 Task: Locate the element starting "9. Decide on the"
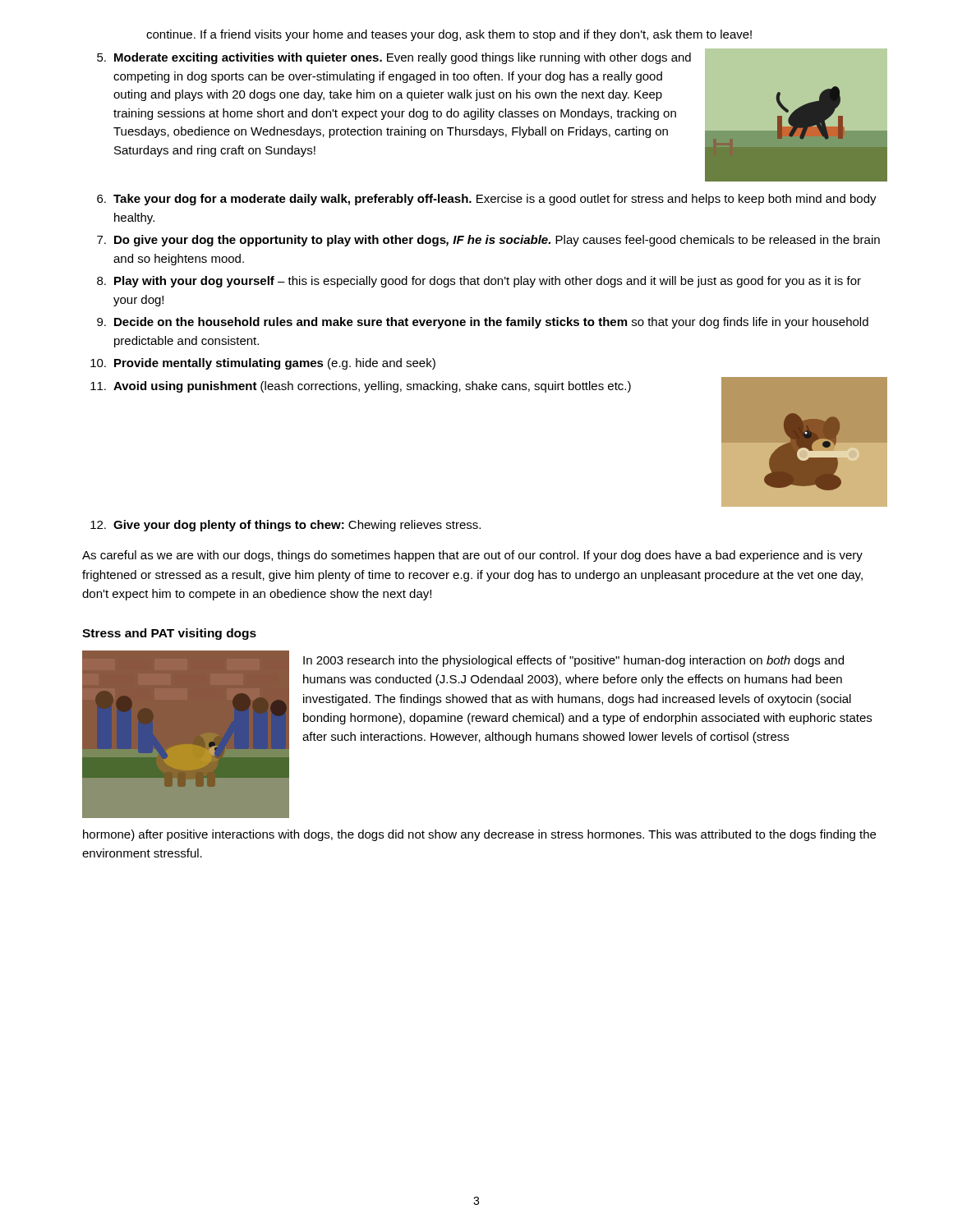[x=485, y=332]
